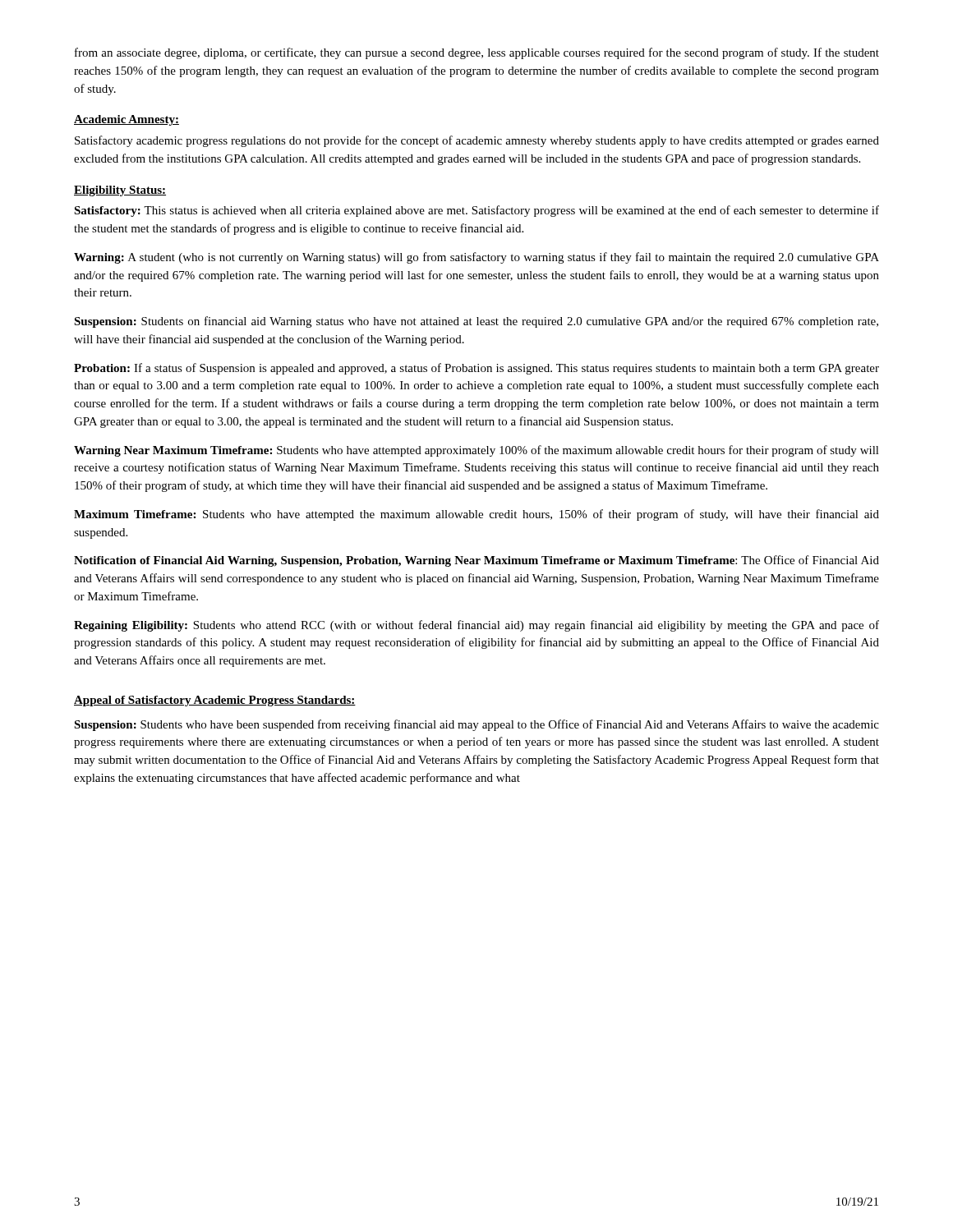This screenshot has width=953, height=1232.
Task: Select the text block containing "Notification of Financial Aid"
Action: pyautogui.click(x=476, y=579)
